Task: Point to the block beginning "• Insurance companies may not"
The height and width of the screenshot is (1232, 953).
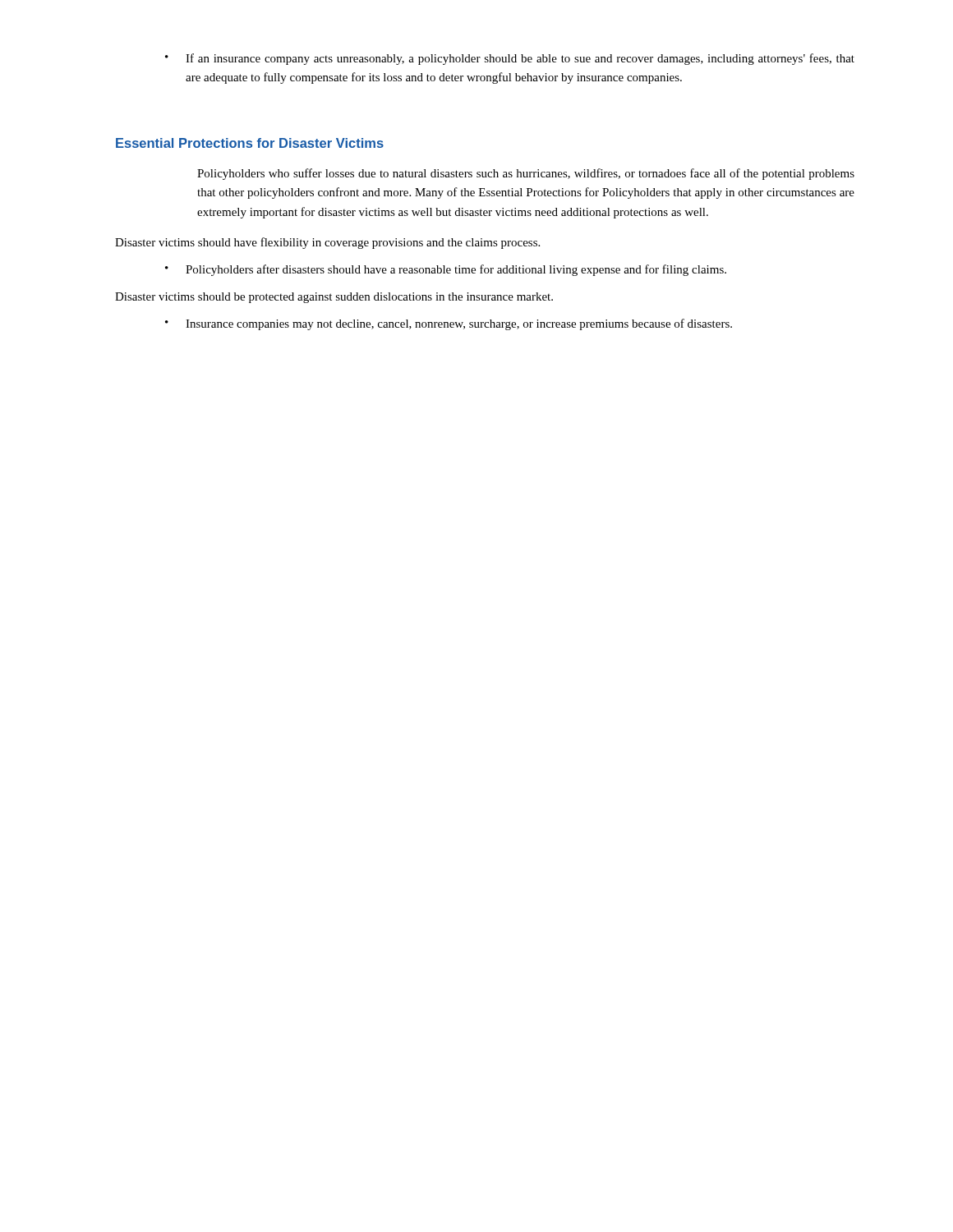Action: pos(509,324)
